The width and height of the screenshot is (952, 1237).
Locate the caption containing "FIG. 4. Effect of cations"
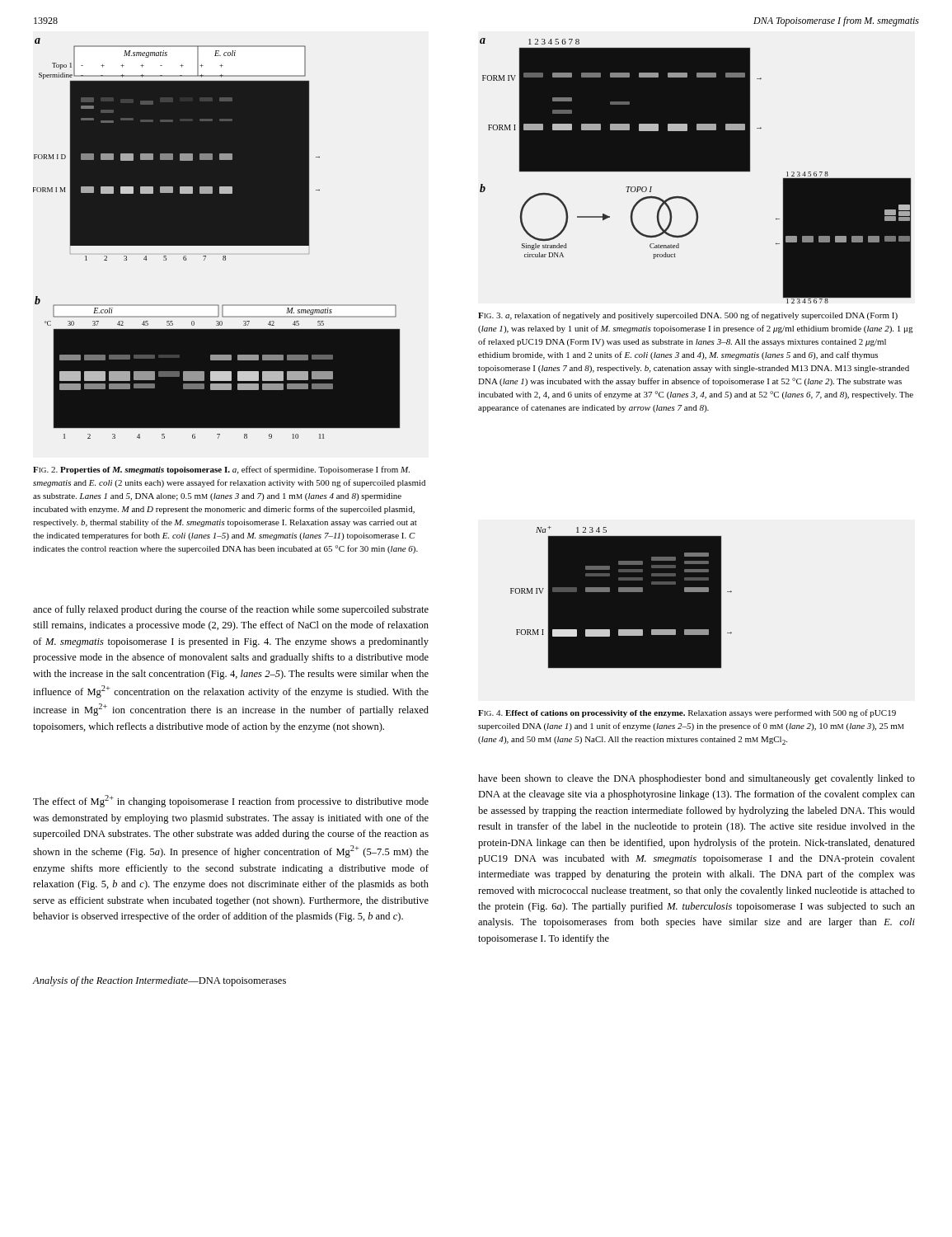[691, 727]
